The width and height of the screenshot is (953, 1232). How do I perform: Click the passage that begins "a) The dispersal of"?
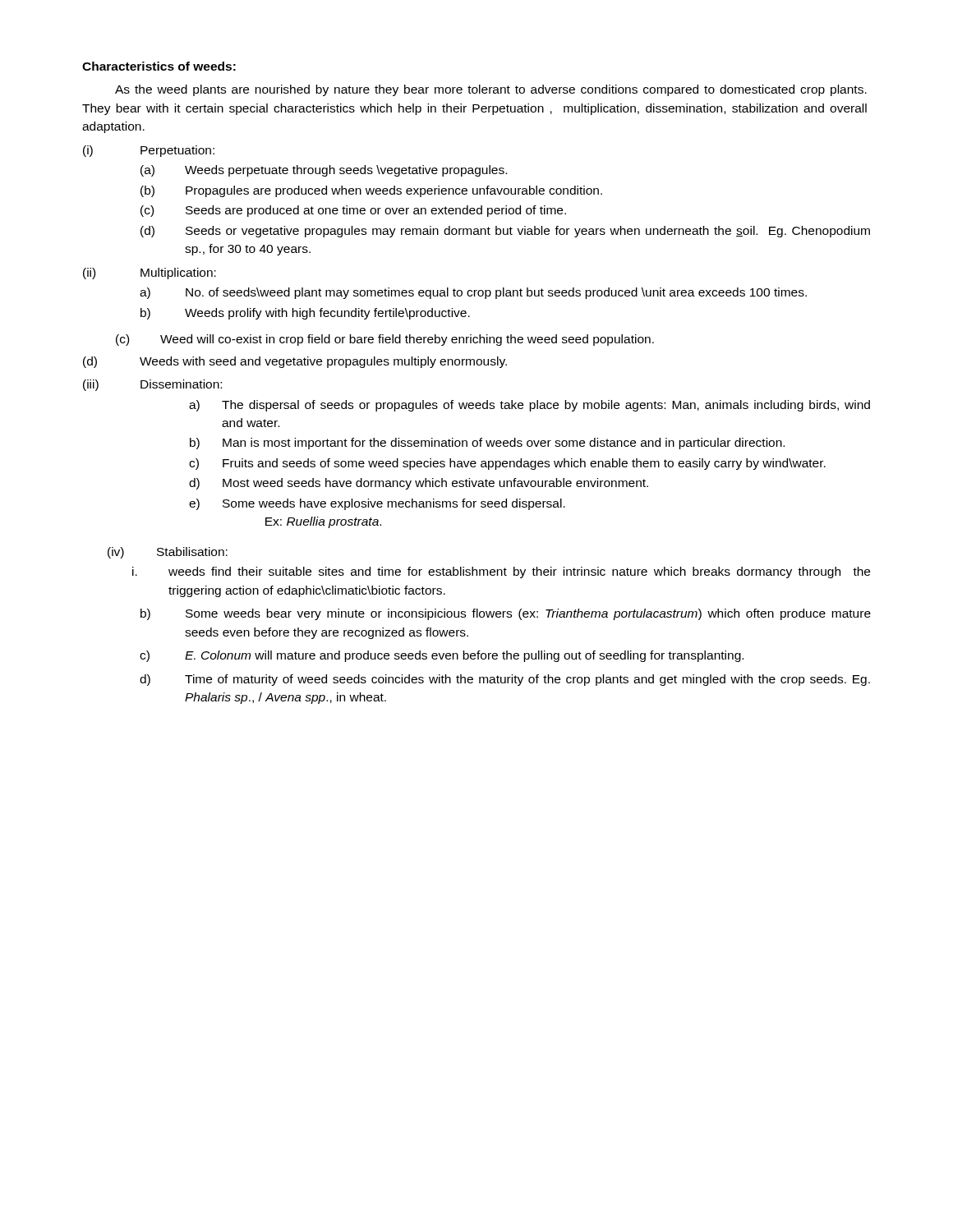(530, 414)
